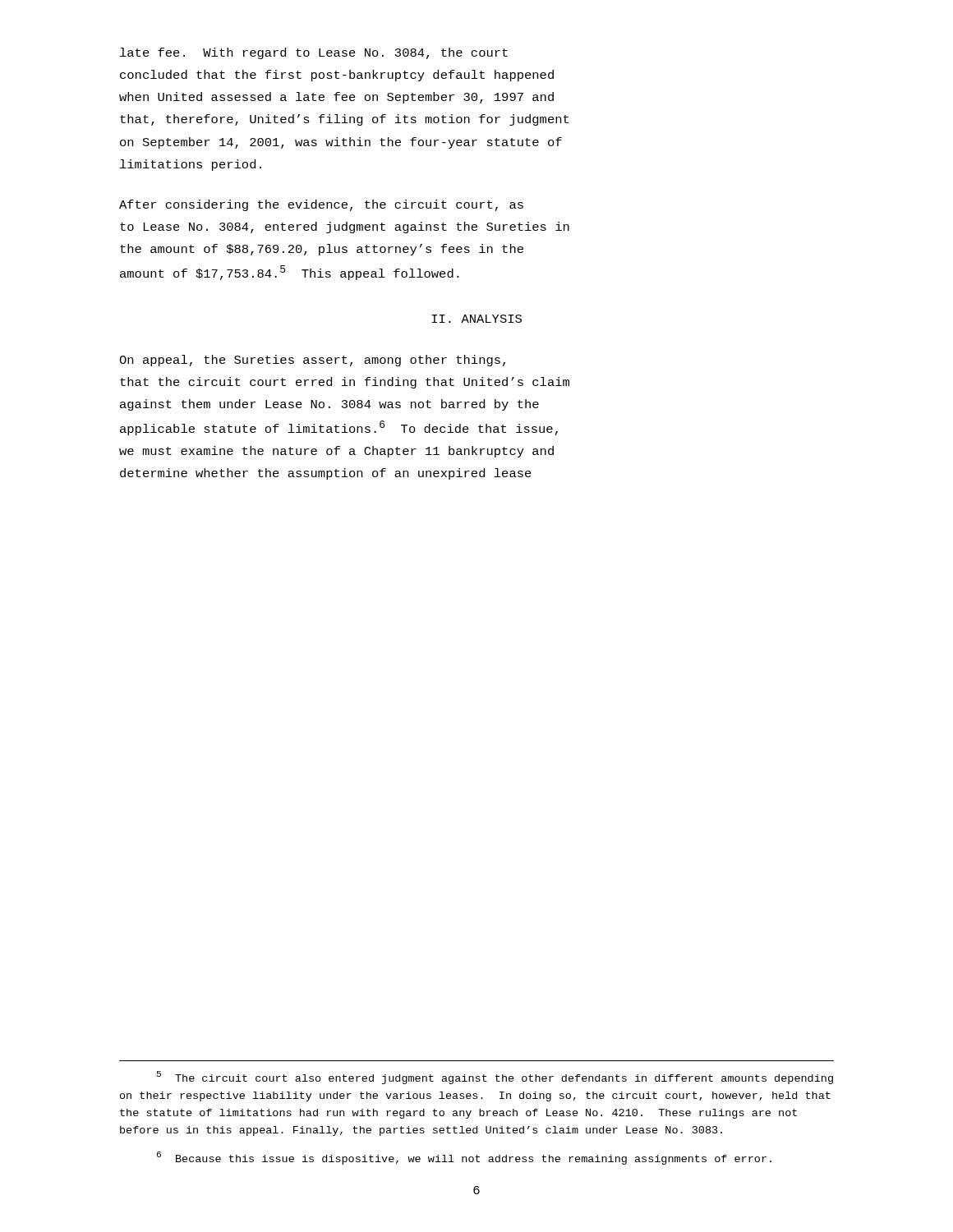Locate the region starting "late fee. With regard to Lease"
953x1232 pixels.
(476, 110)
